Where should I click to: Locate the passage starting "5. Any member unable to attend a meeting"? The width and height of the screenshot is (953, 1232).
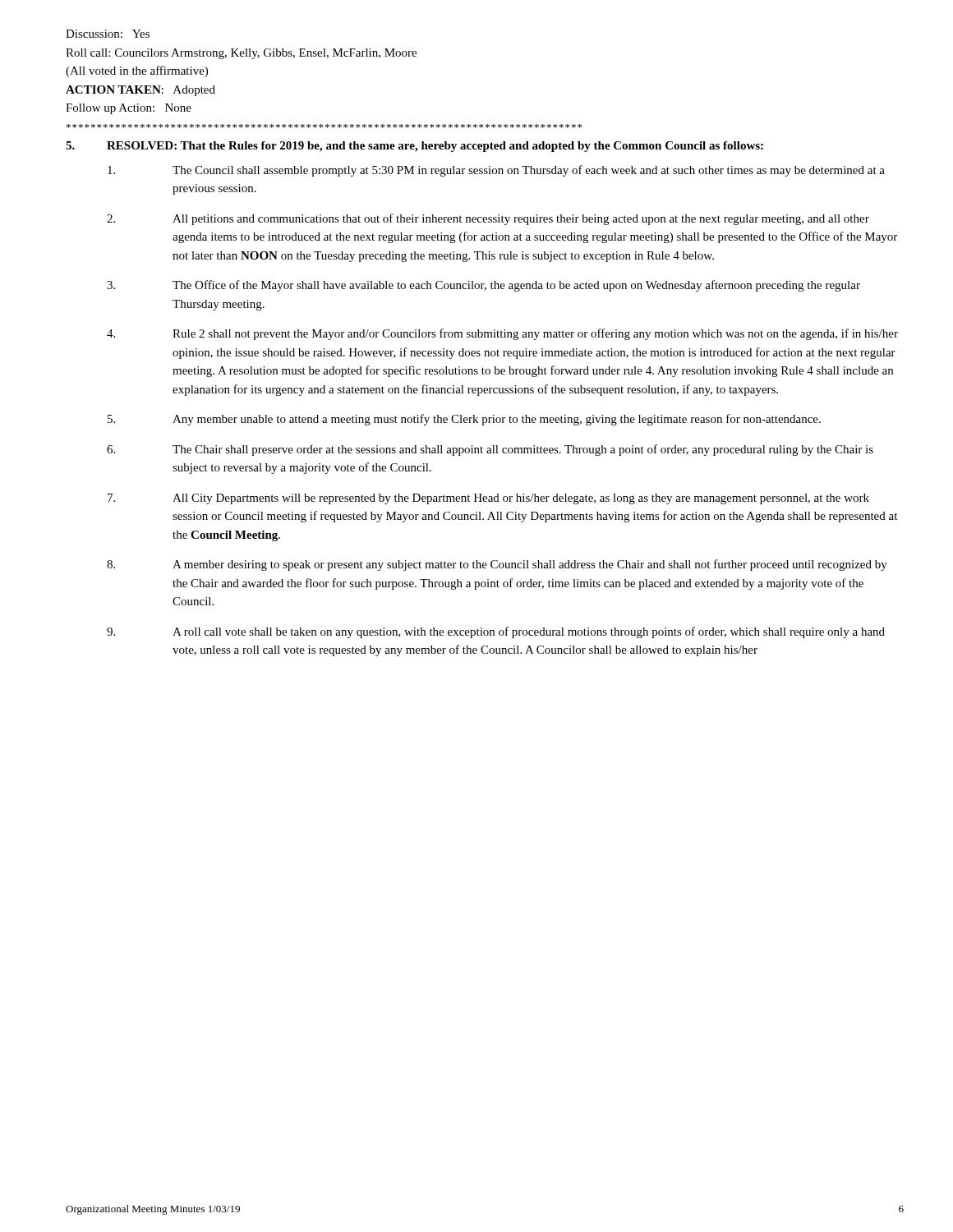tap(485, 419)
